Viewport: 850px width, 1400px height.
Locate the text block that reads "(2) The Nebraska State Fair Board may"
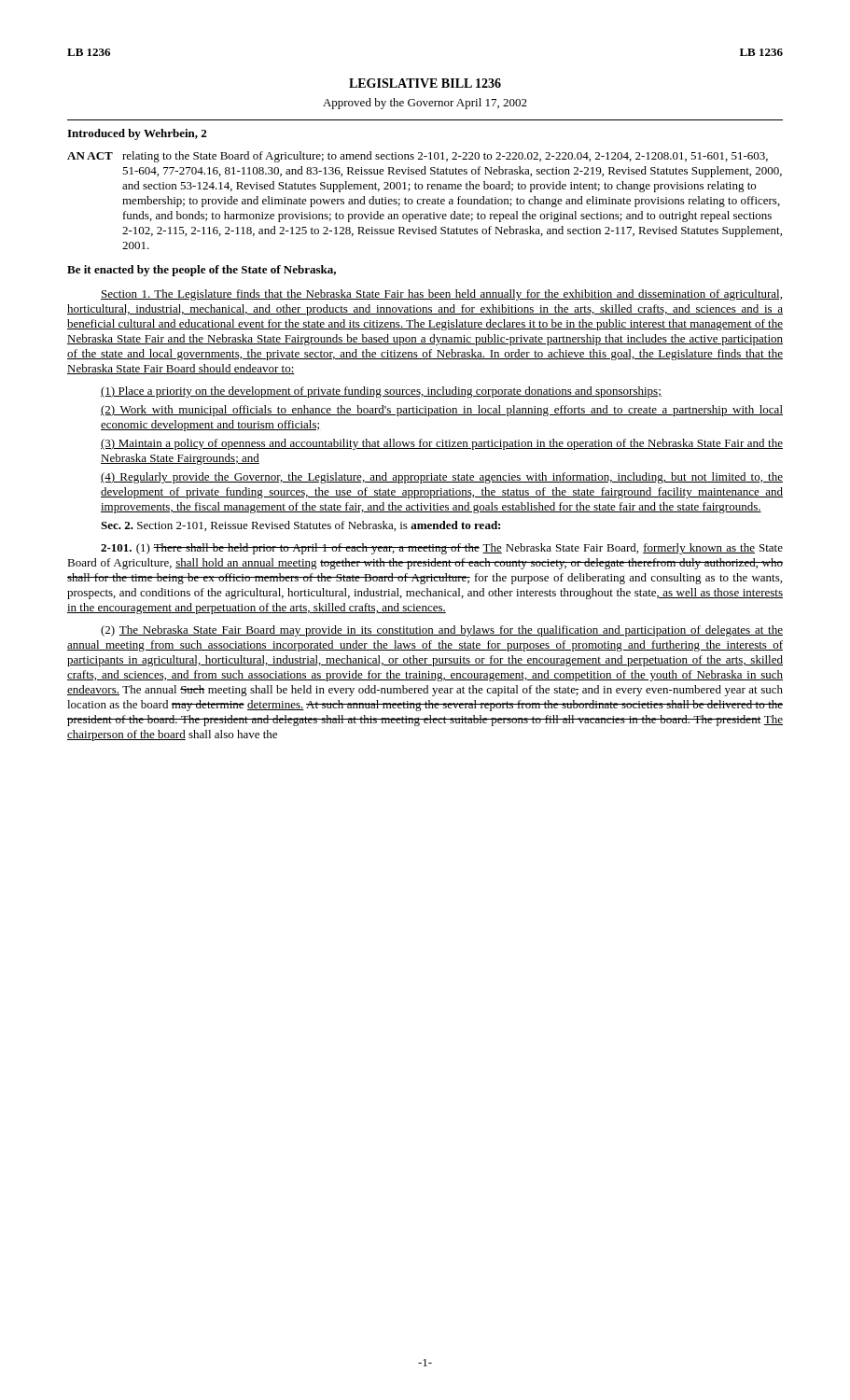click(x=425, y=682)
